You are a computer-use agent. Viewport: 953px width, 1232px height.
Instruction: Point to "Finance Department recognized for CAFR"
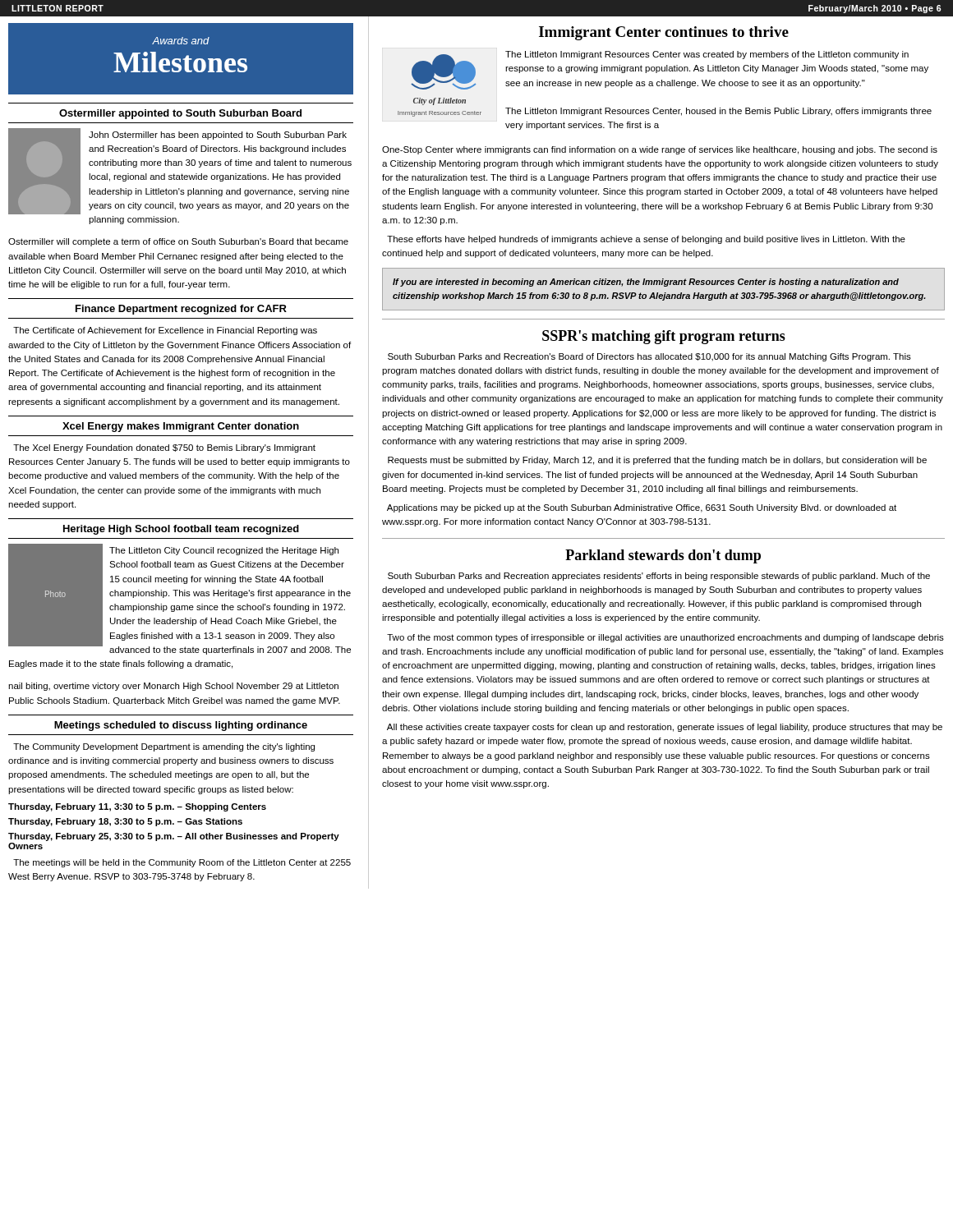pyautogui.click(x=181, y=309)
